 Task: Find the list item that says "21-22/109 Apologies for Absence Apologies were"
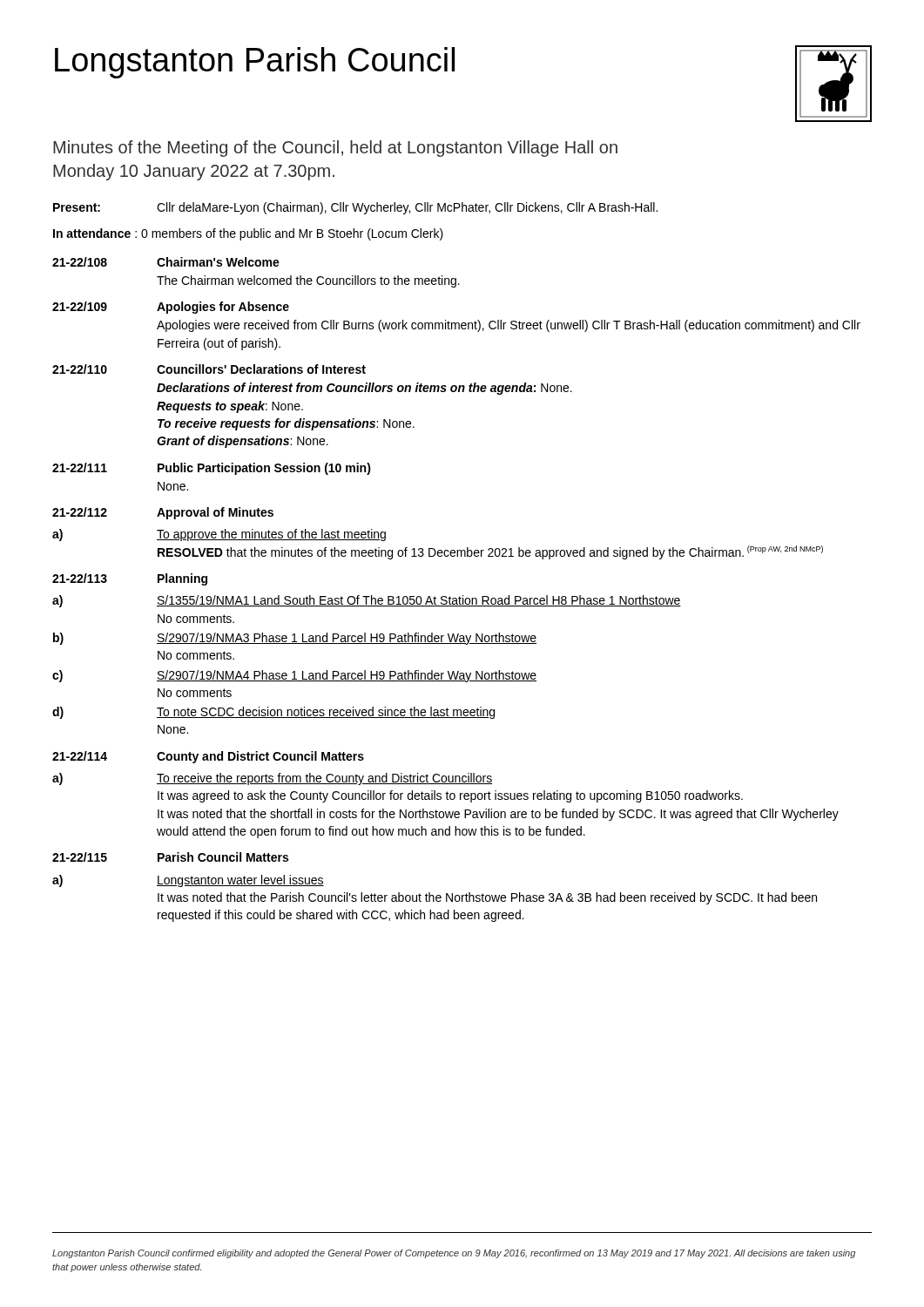coord(462,325)
